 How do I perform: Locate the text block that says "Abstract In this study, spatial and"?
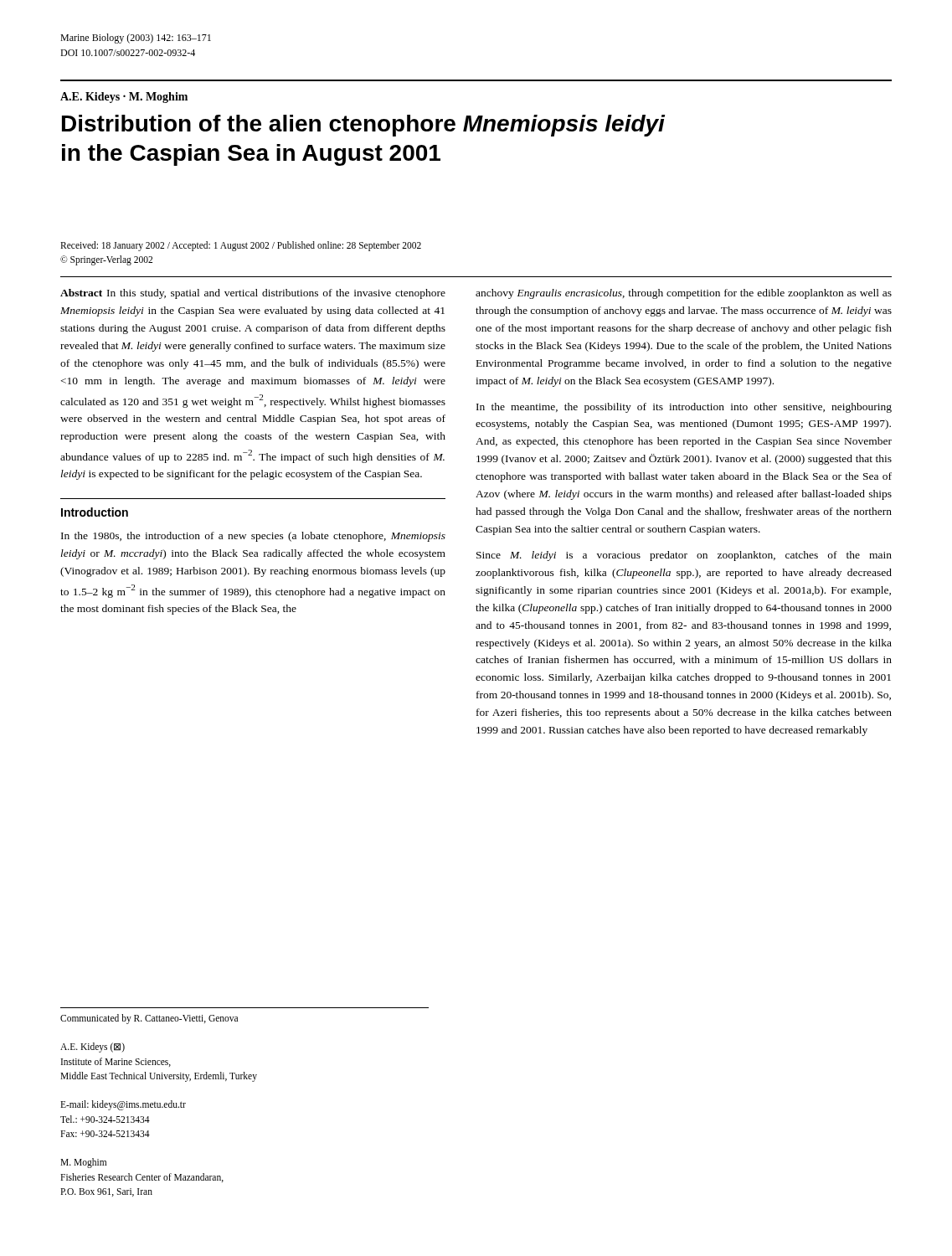click(253, 384)
